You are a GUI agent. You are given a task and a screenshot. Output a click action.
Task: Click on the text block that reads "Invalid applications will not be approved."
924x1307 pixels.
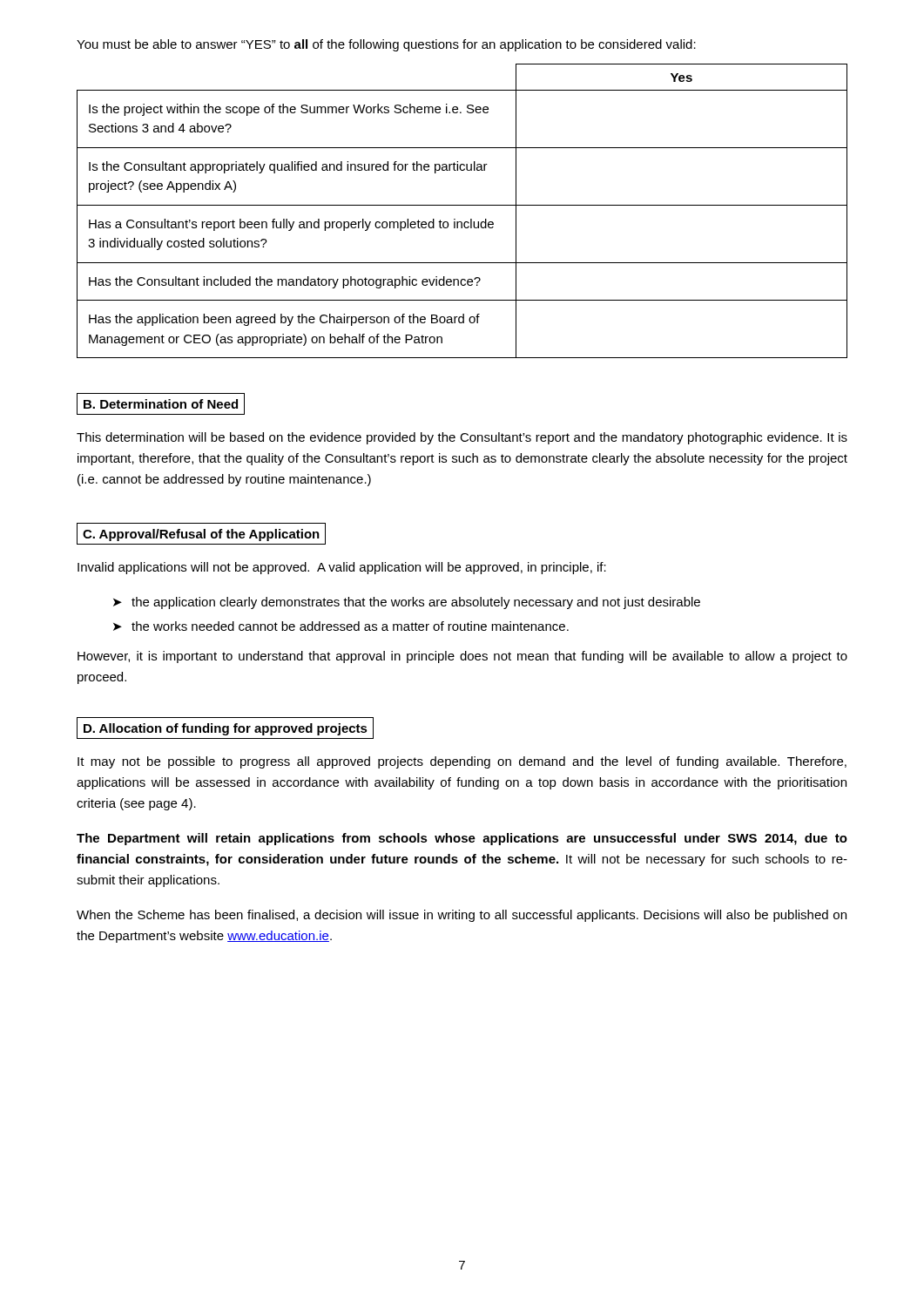[x=342, y=567]
